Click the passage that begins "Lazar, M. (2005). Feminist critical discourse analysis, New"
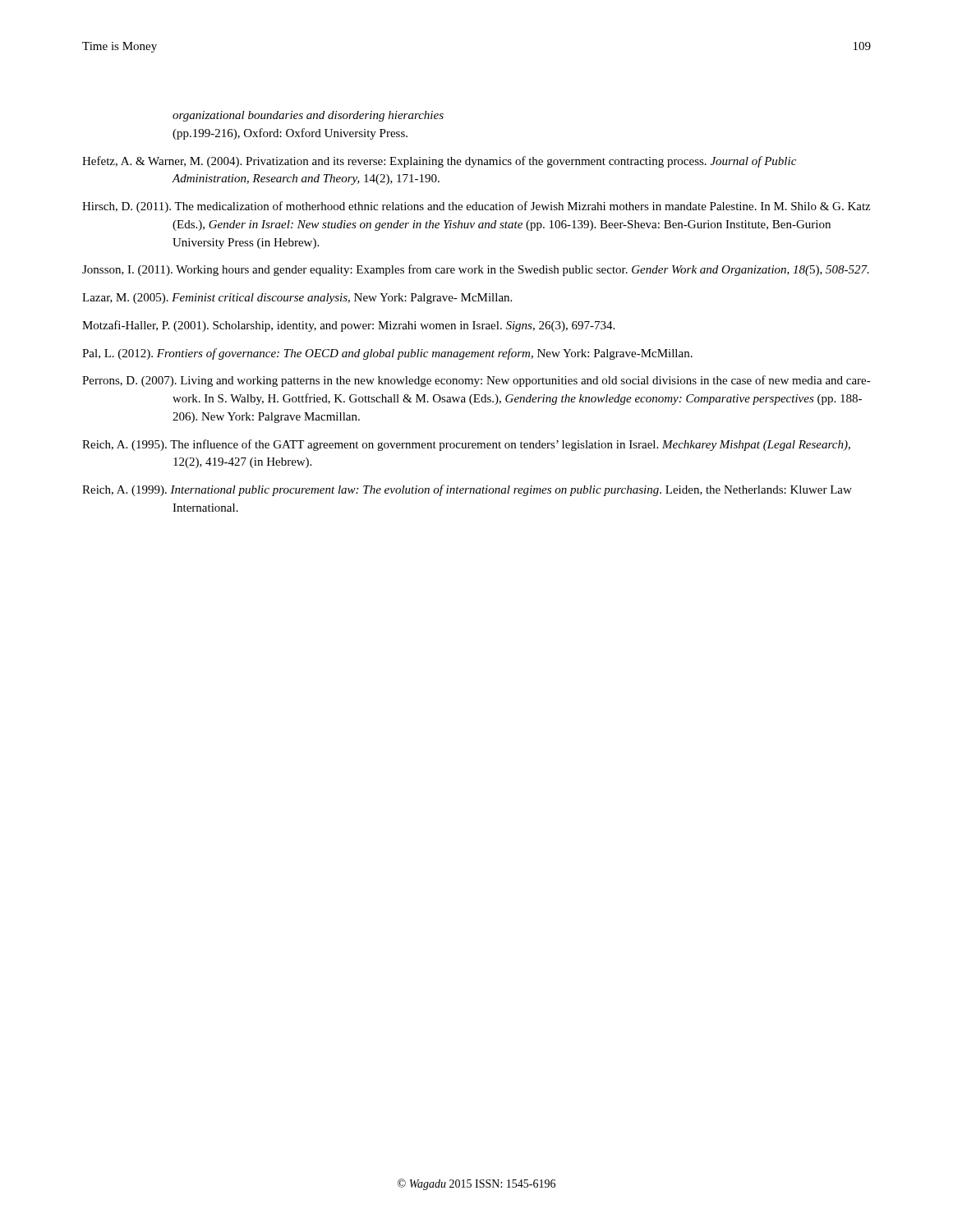This screenshot has width=953, height=1232. 476,298
